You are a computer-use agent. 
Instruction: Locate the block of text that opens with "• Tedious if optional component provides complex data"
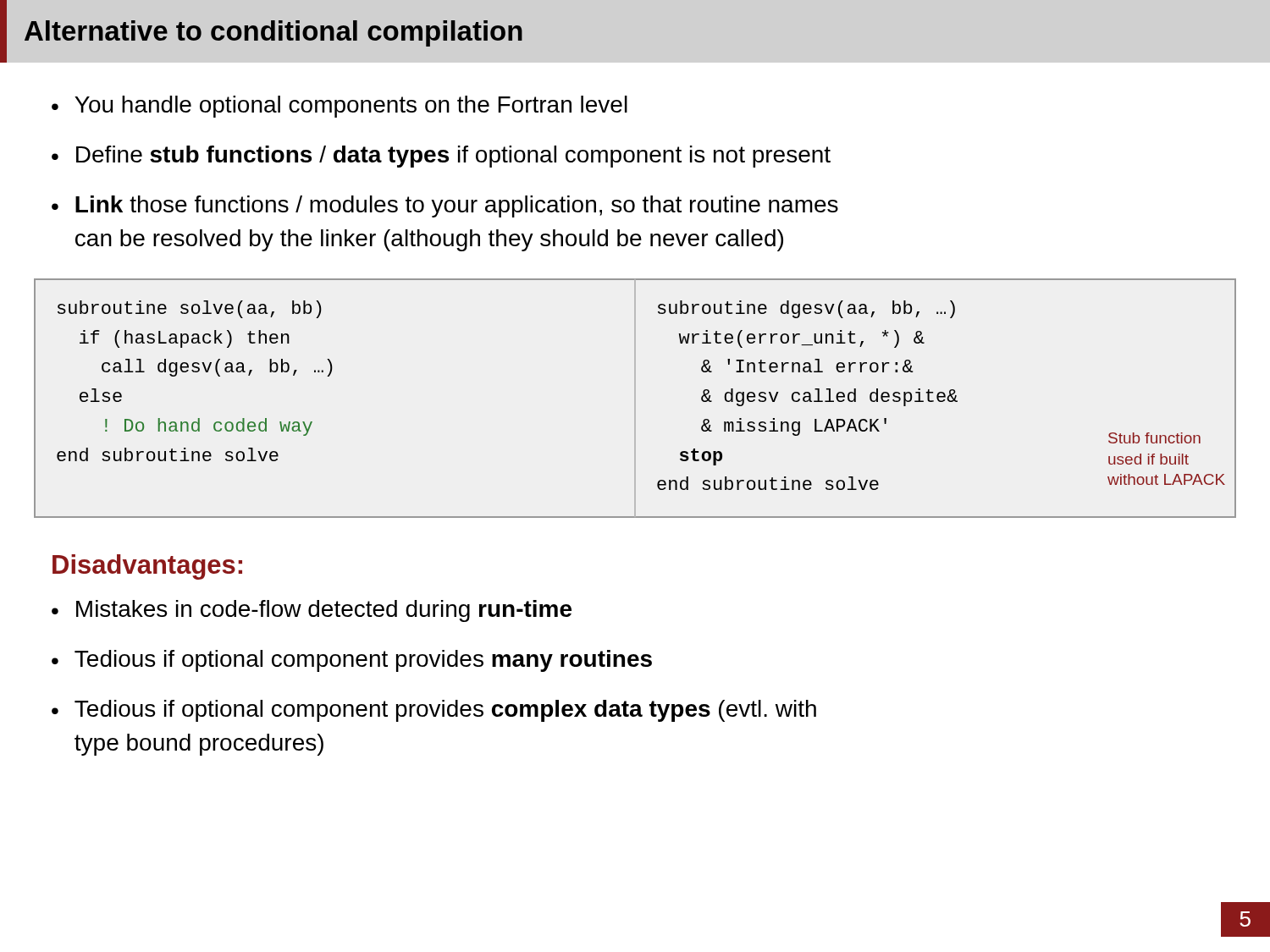434,726
